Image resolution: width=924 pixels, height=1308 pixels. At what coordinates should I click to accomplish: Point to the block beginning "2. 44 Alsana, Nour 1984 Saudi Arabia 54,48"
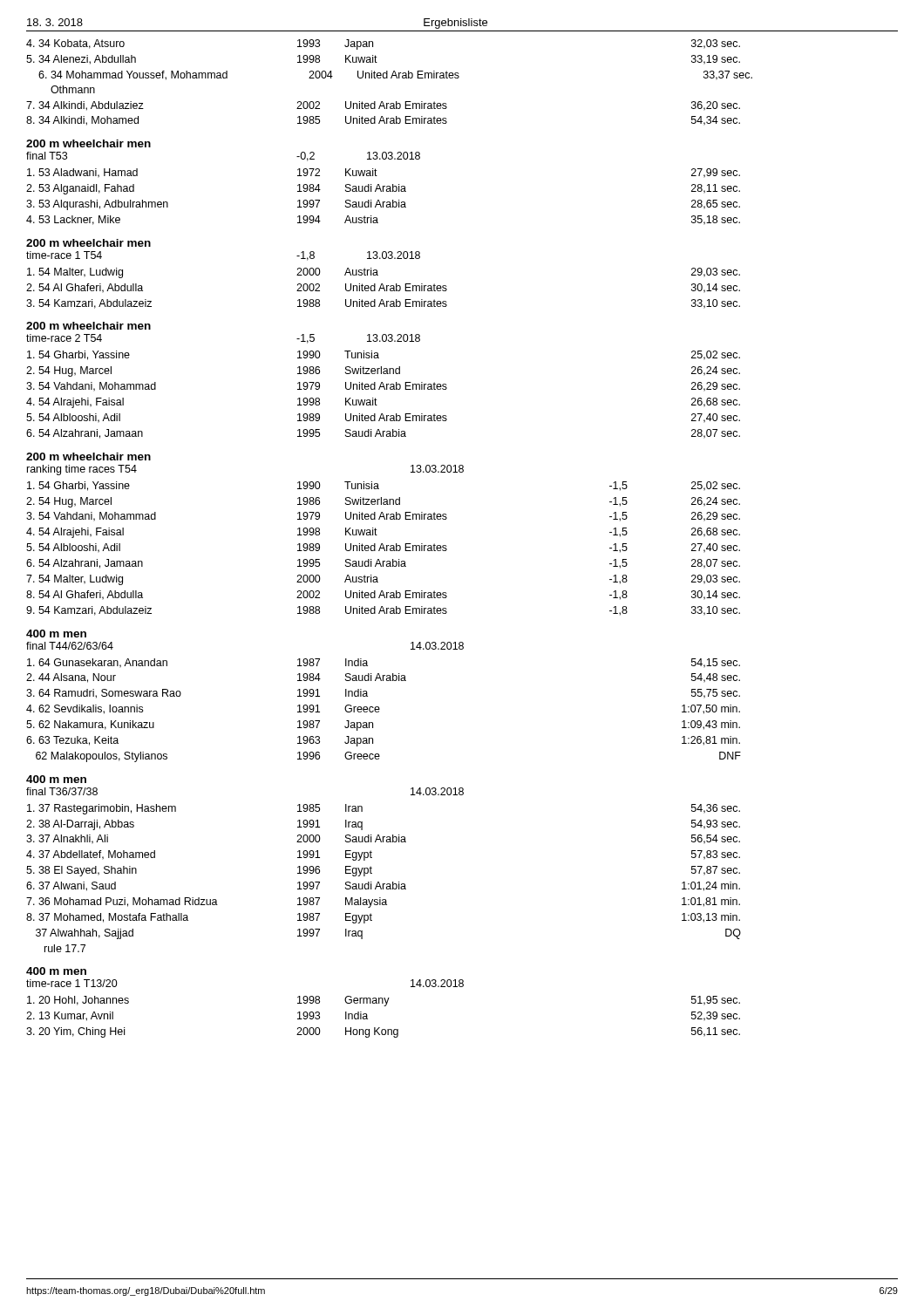click(x=384, y=678)
